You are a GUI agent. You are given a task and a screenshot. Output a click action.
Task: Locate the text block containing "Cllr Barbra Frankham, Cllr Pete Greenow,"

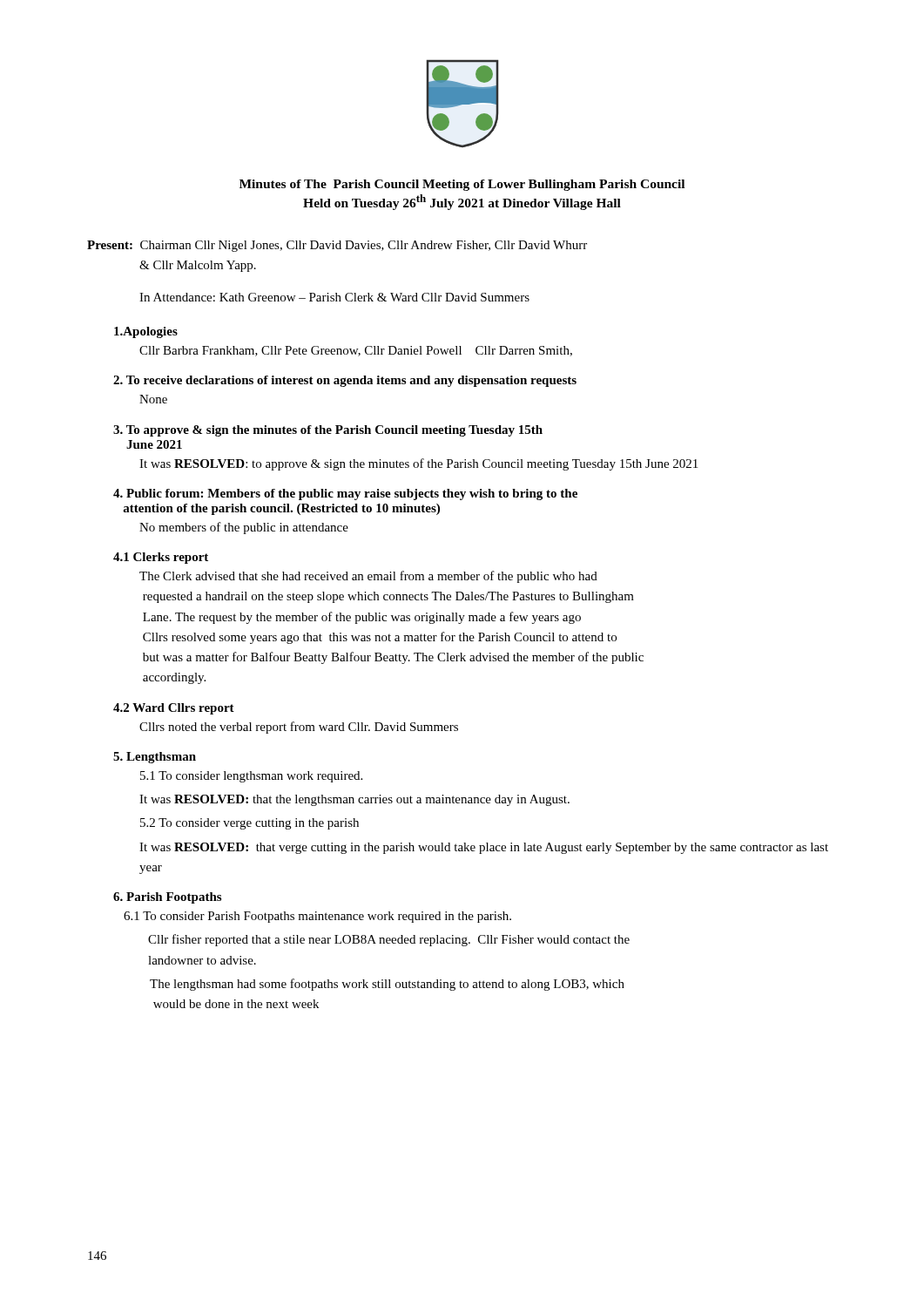pos(356,350)
